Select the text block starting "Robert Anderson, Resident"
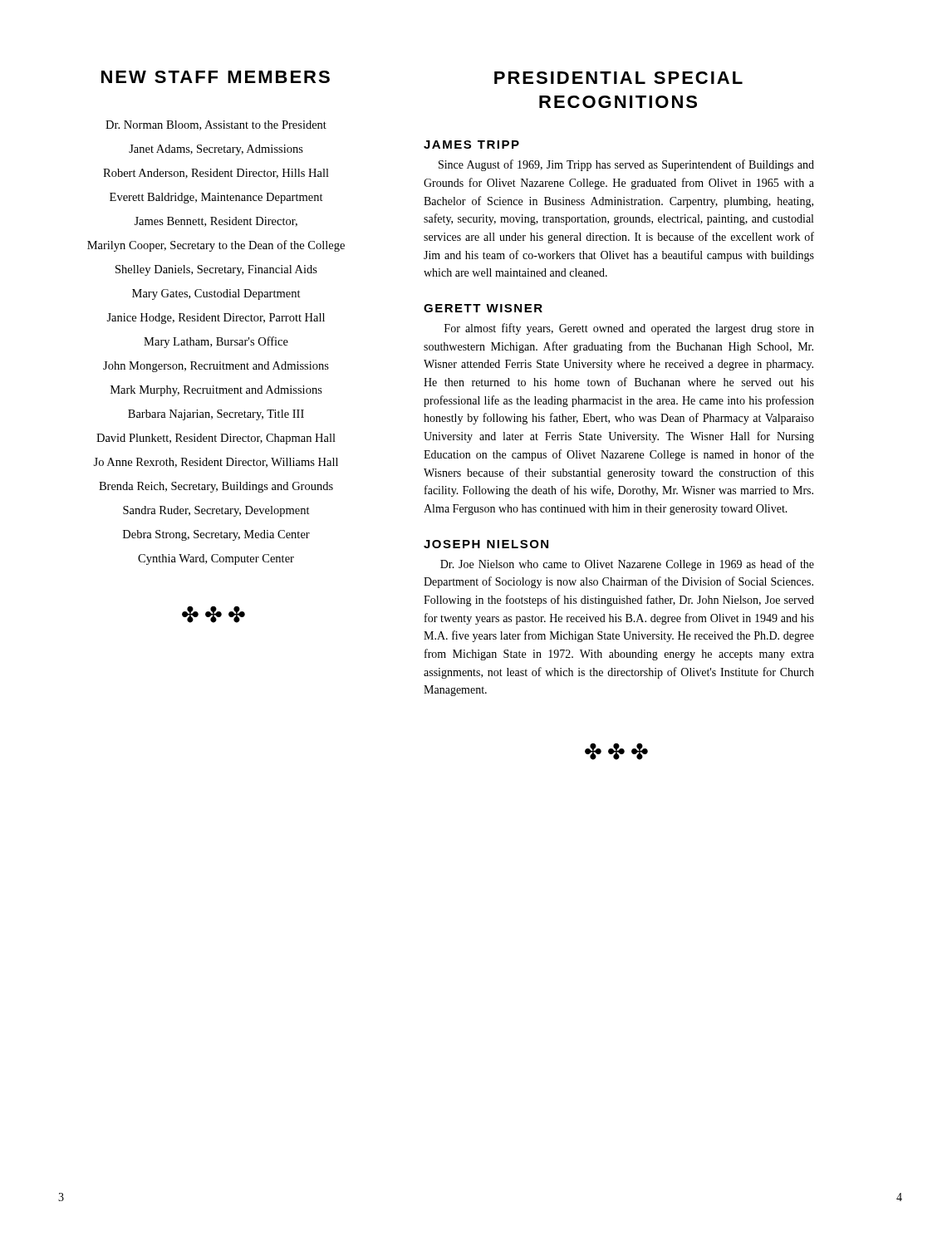Viewport: 952px width, 1246px height. (x=216, y=173)
